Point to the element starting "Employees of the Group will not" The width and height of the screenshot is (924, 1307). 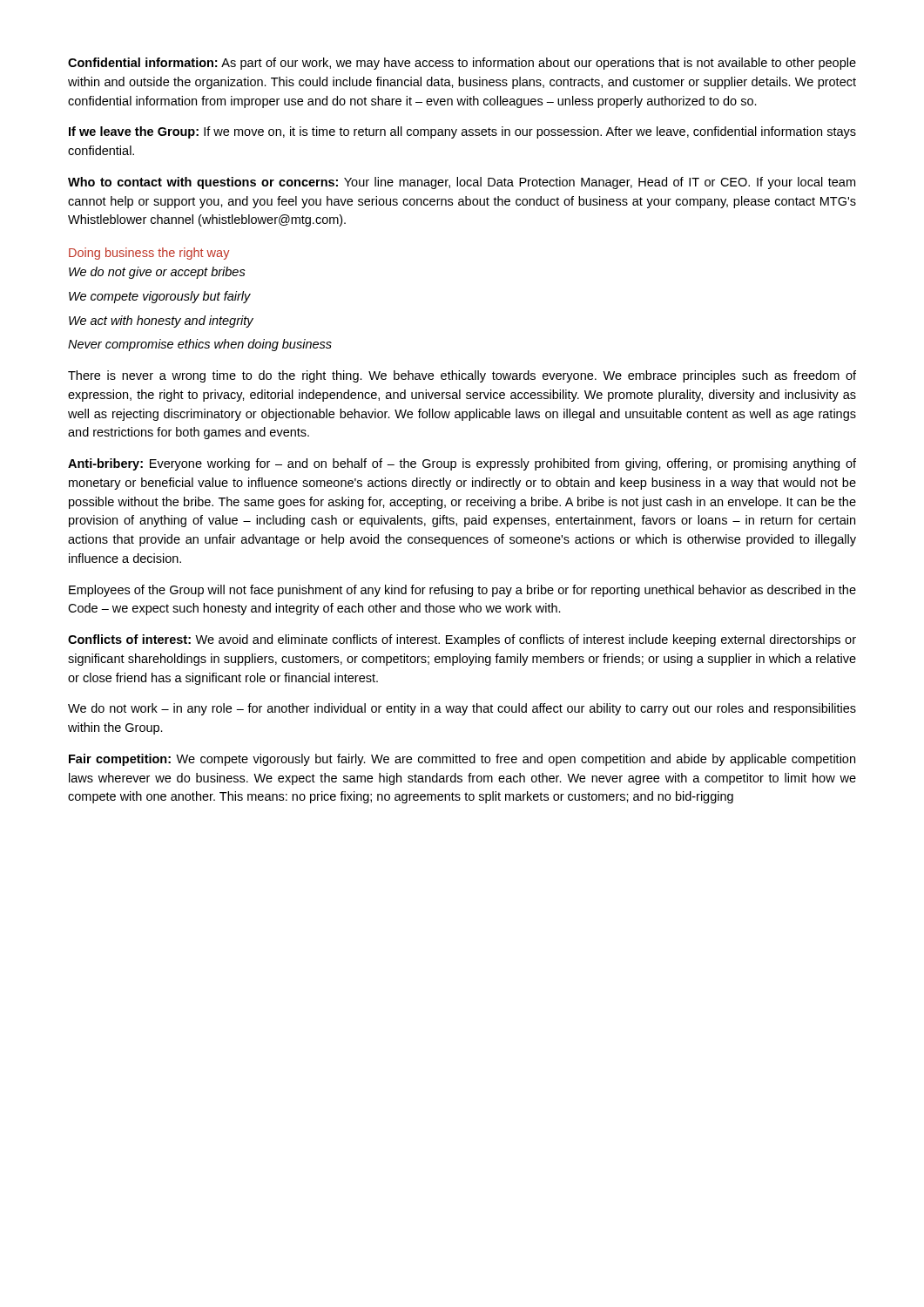pyautogui.click(x=462, y=599)
